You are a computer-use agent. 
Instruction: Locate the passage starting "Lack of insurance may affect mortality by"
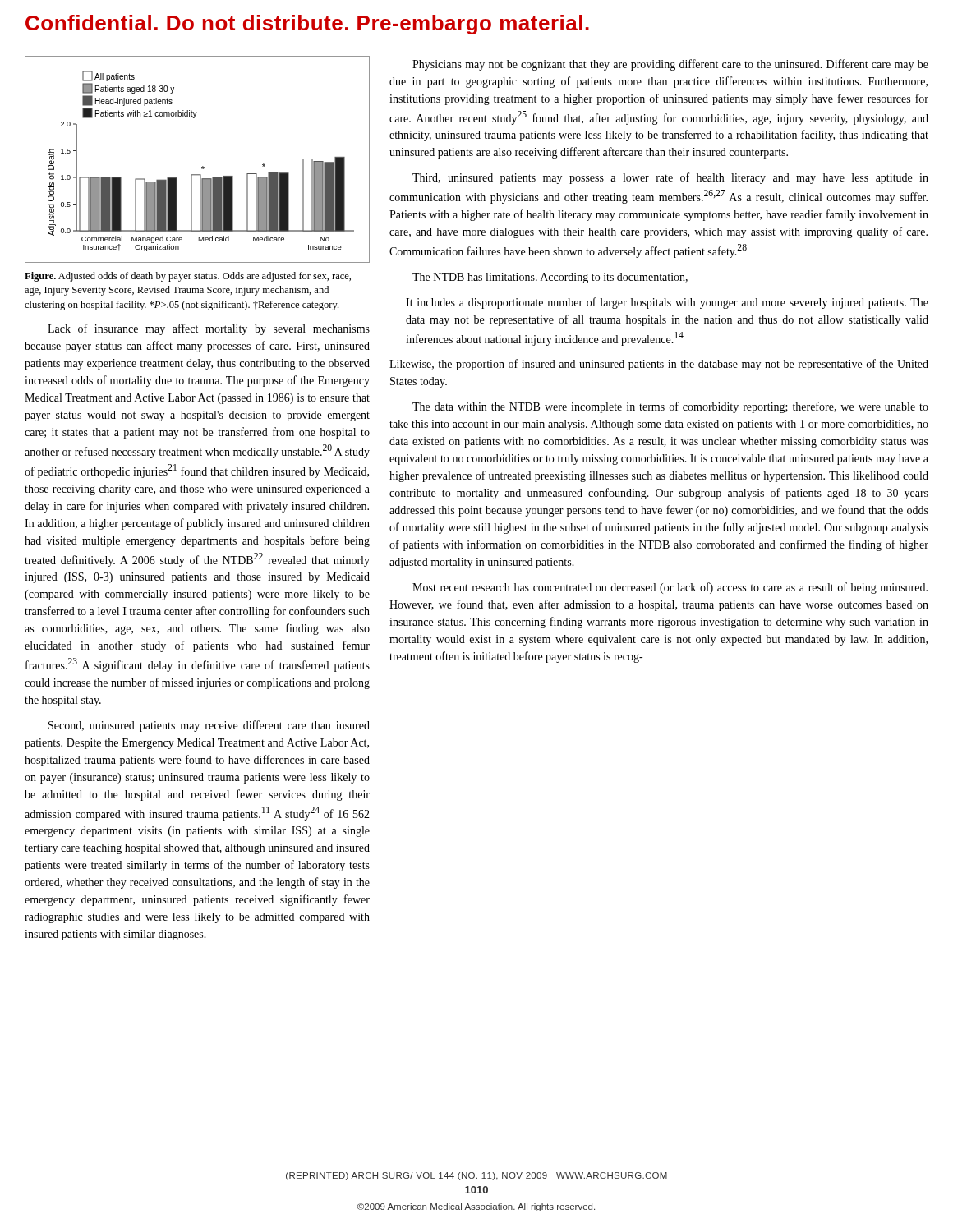(x=197, y=515)
